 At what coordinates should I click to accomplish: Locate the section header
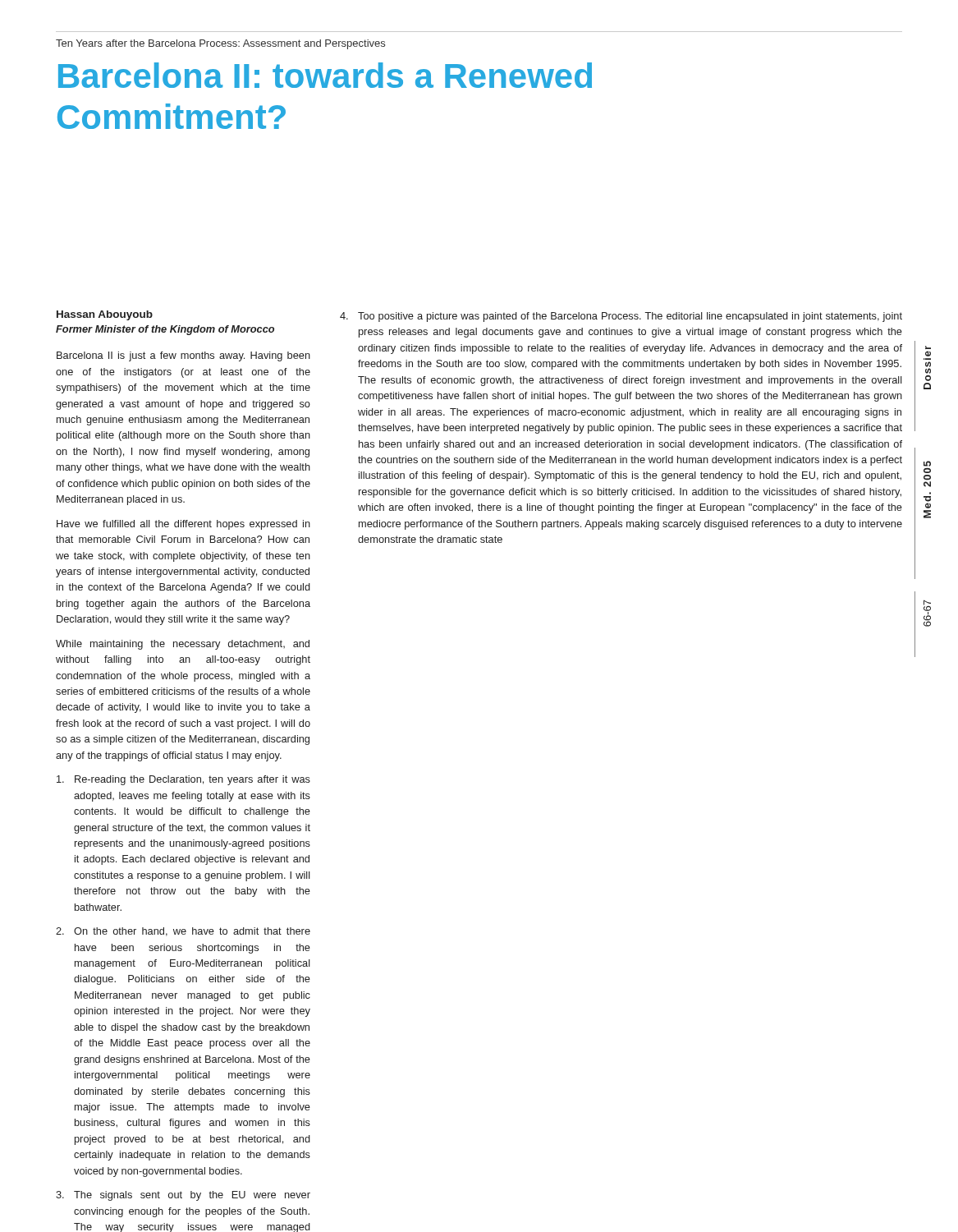pos(104,314)
